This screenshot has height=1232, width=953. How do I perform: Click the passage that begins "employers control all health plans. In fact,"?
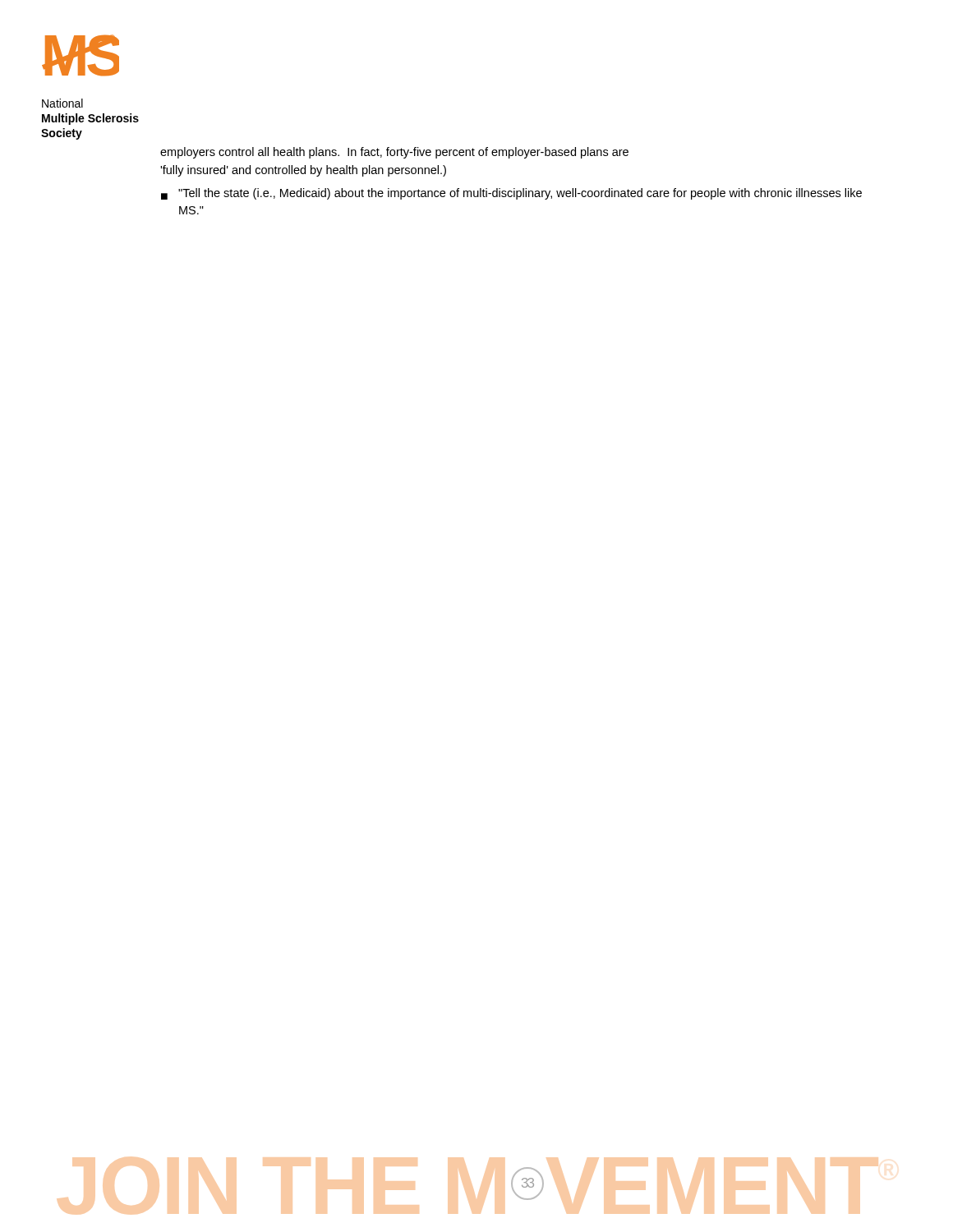coord(395,161)
